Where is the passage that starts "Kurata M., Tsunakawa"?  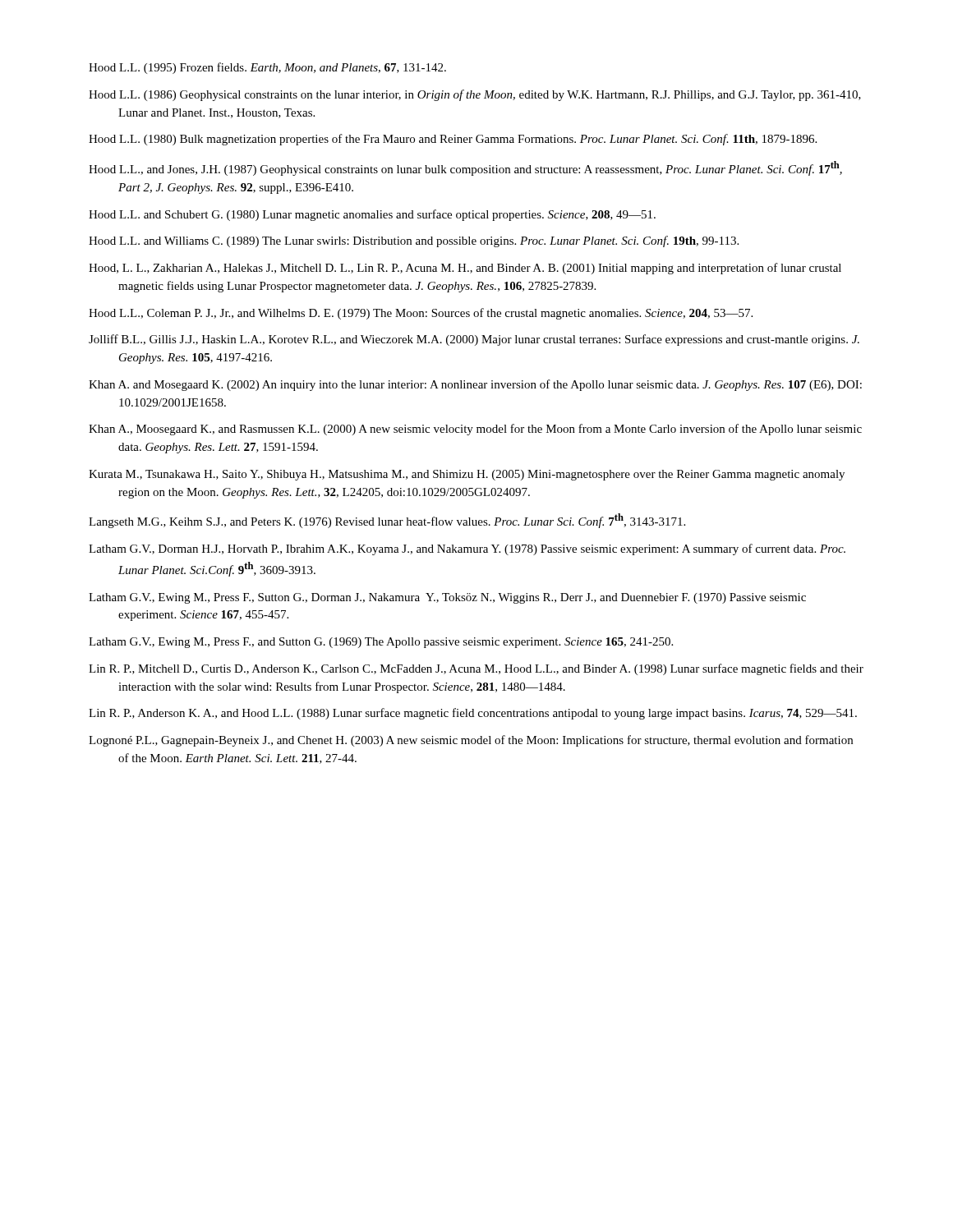(x=467, y=483)
